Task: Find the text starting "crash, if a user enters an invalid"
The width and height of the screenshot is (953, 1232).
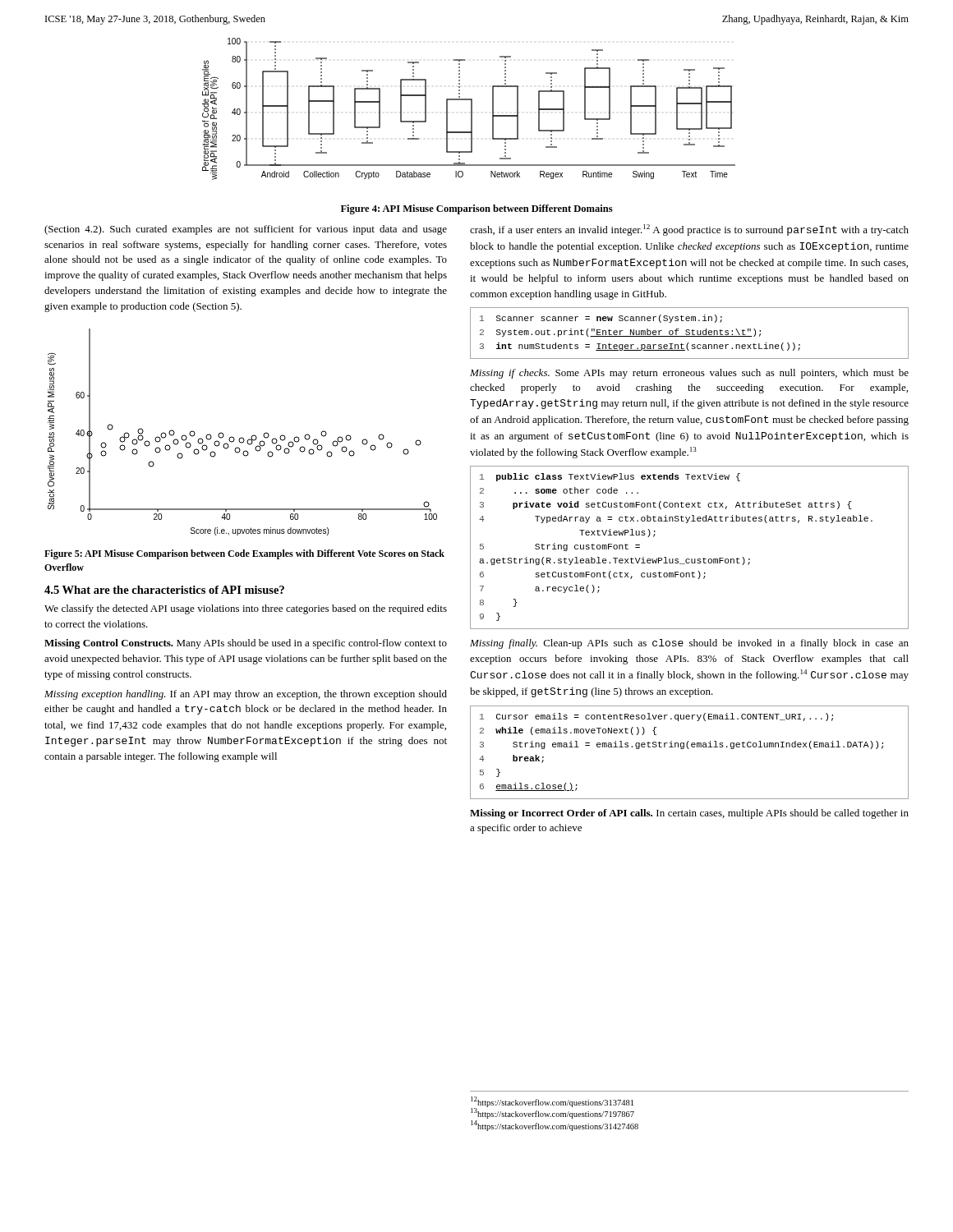Action: click(689, 261)
